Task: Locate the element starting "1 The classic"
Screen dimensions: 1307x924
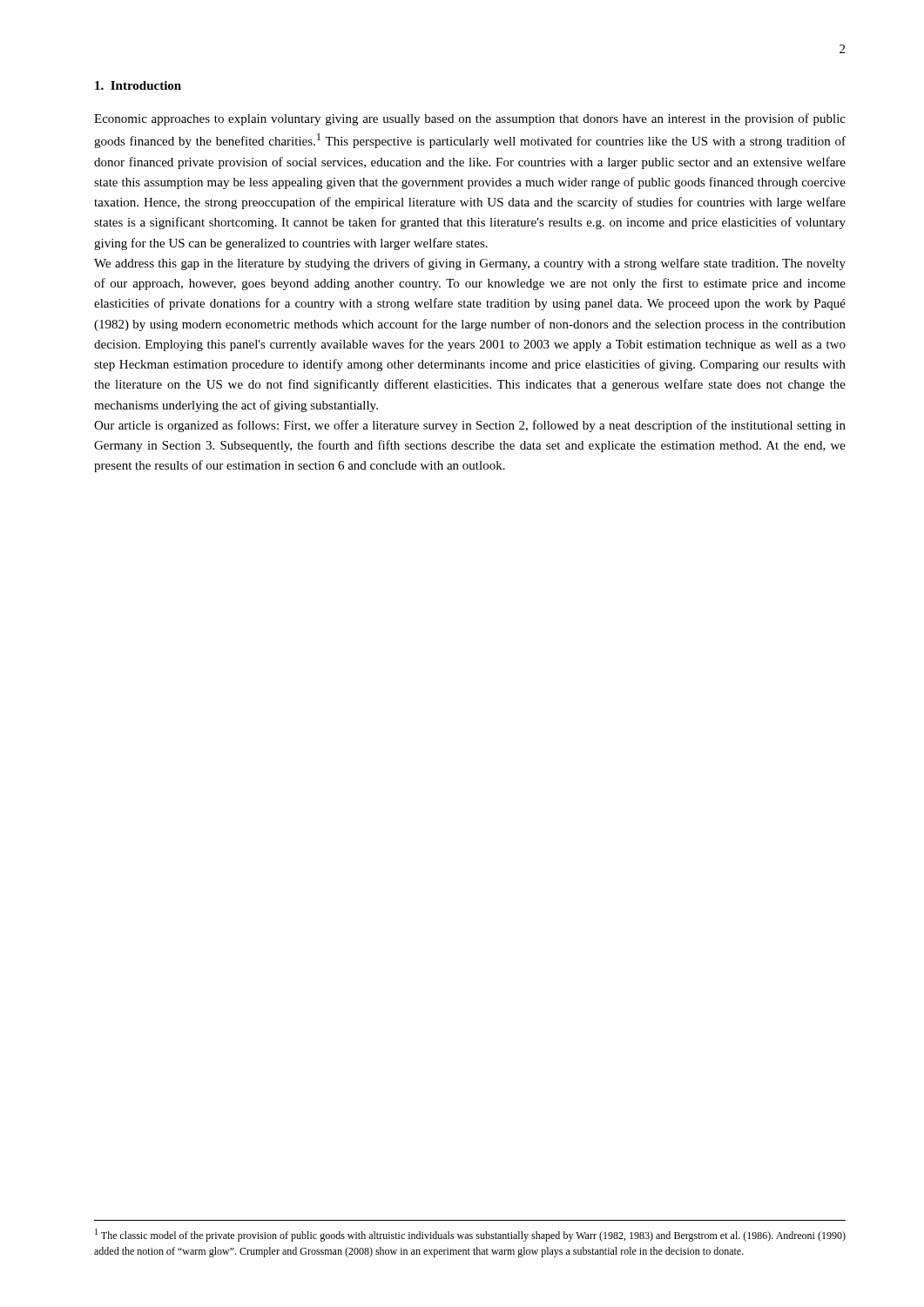Action: pyautogui.click(x=470, y=1242)
